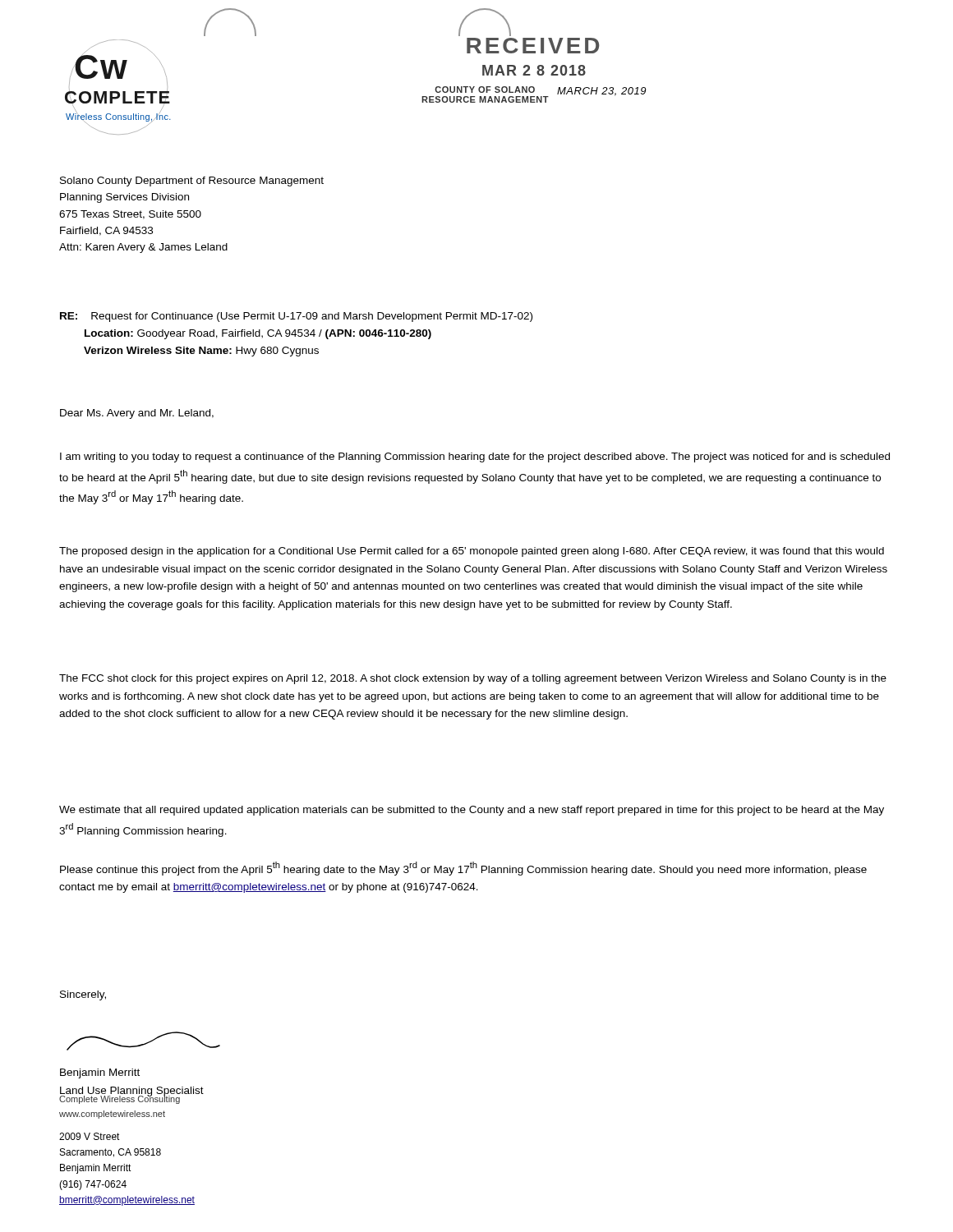
Task: Find the text block that reads "I am writing to you"
Action: (x=475, y=477)
